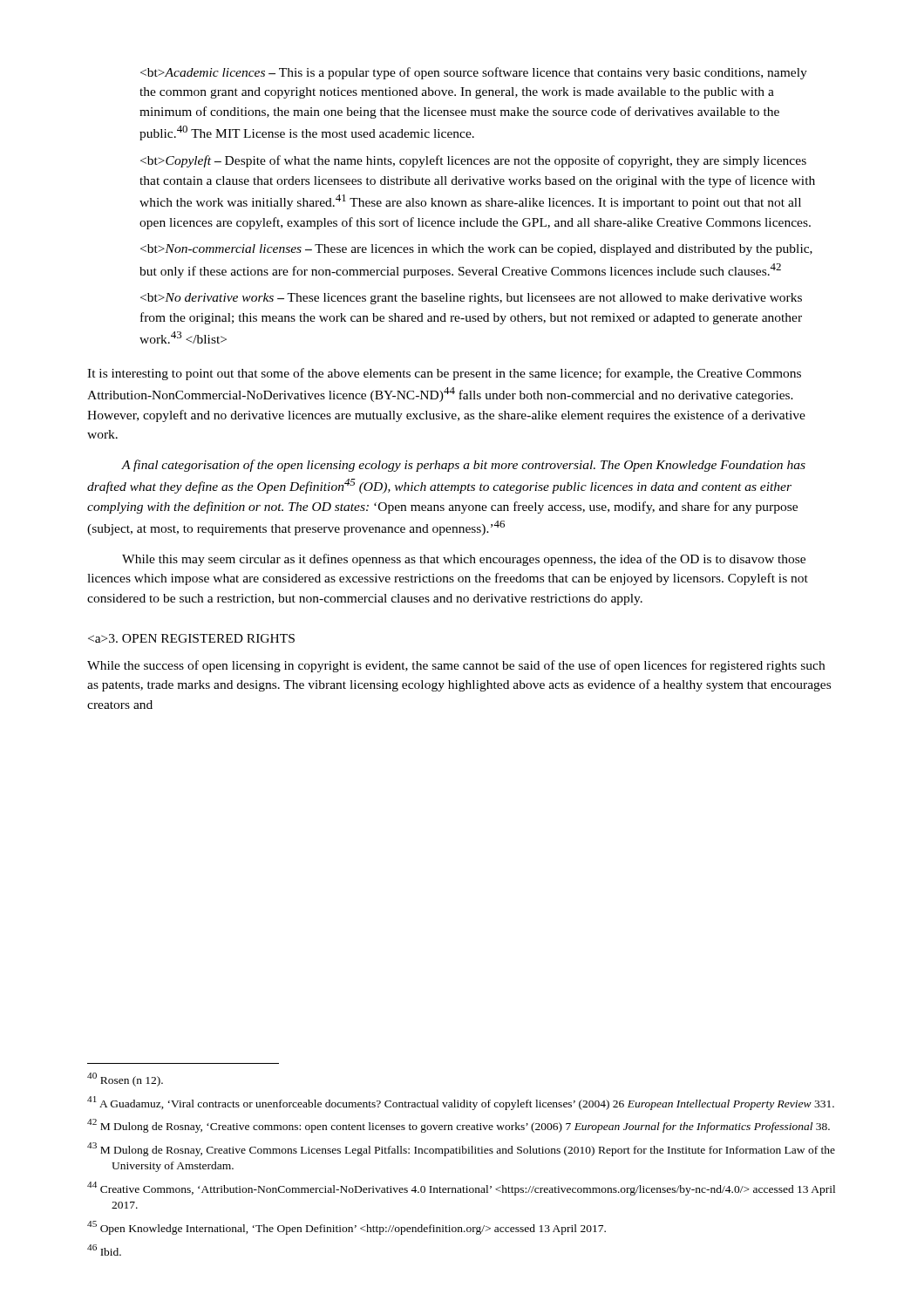The width and height of the screenshot is (924, 1308).
Task: Find the block on this page that starts "It is interesting to point out that"
Action: coord(462,404)
